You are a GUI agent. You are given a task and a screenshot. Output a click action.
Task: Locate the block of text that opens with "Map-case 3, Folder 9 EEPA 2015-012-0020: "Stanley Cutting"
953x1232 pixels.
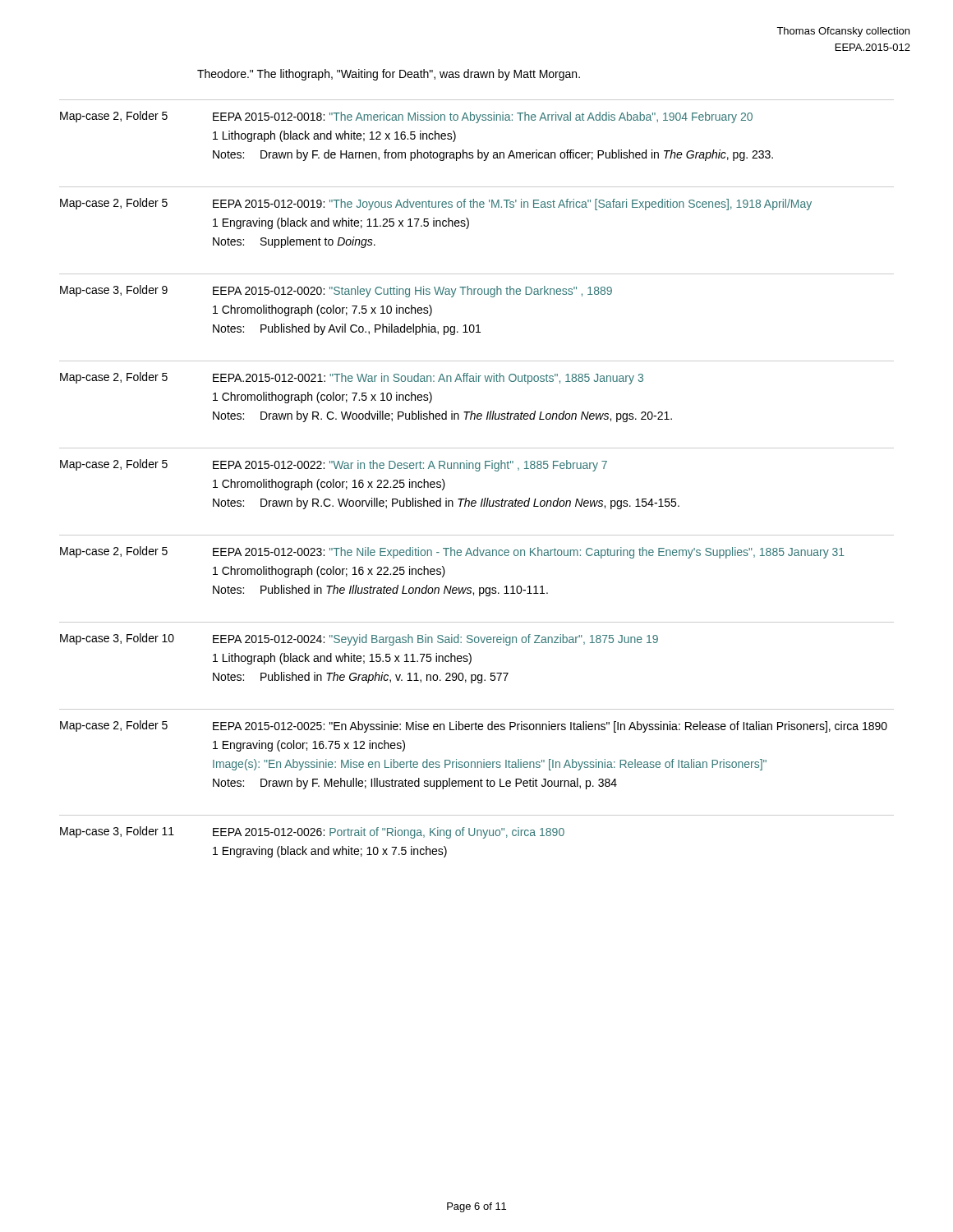coord(336,291)
